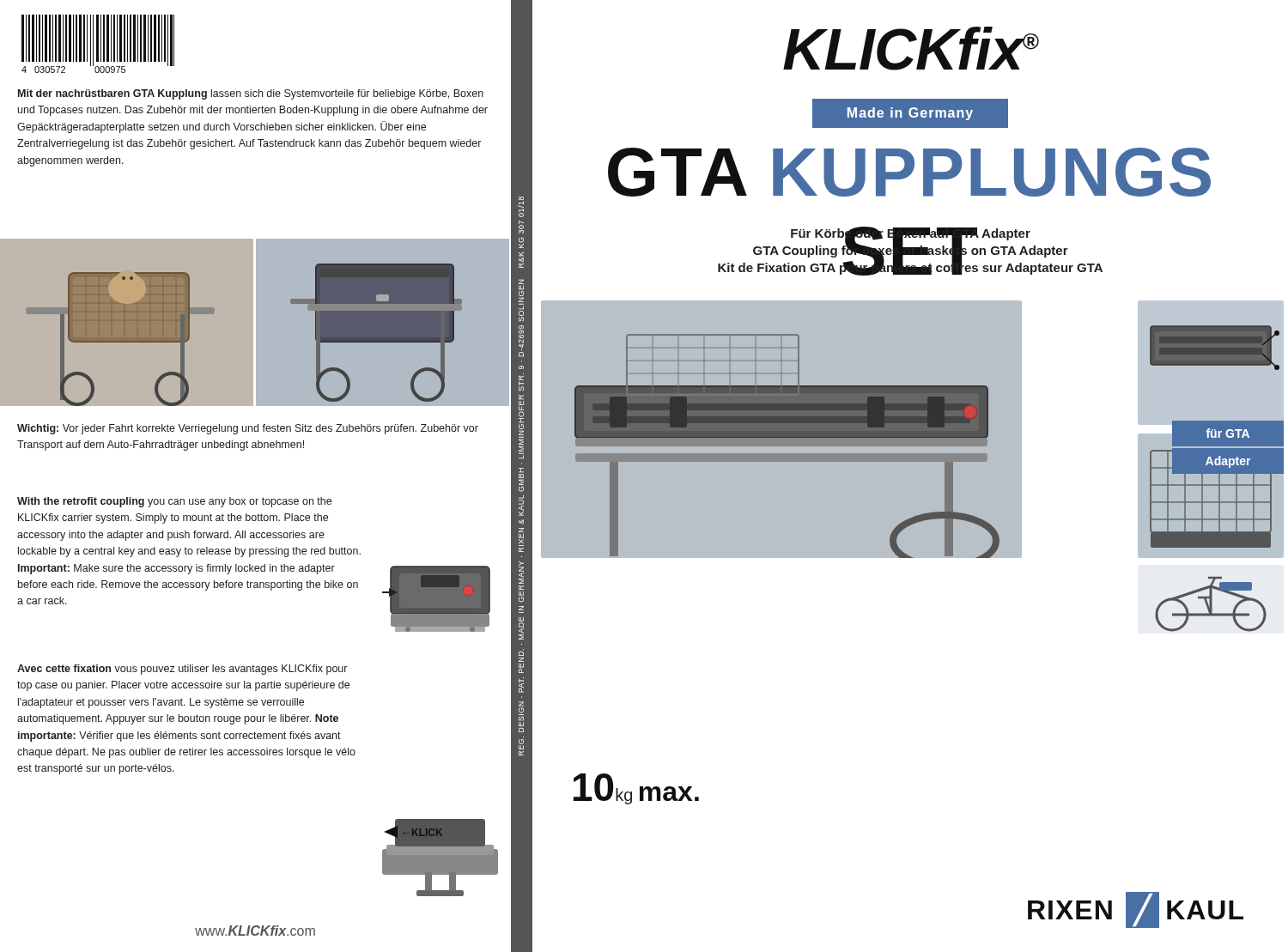This screenshot has width=1288, height=952.
Task: Where is the passage that starts "With the retrofit coupling you can"?
Action: [189, 551]
